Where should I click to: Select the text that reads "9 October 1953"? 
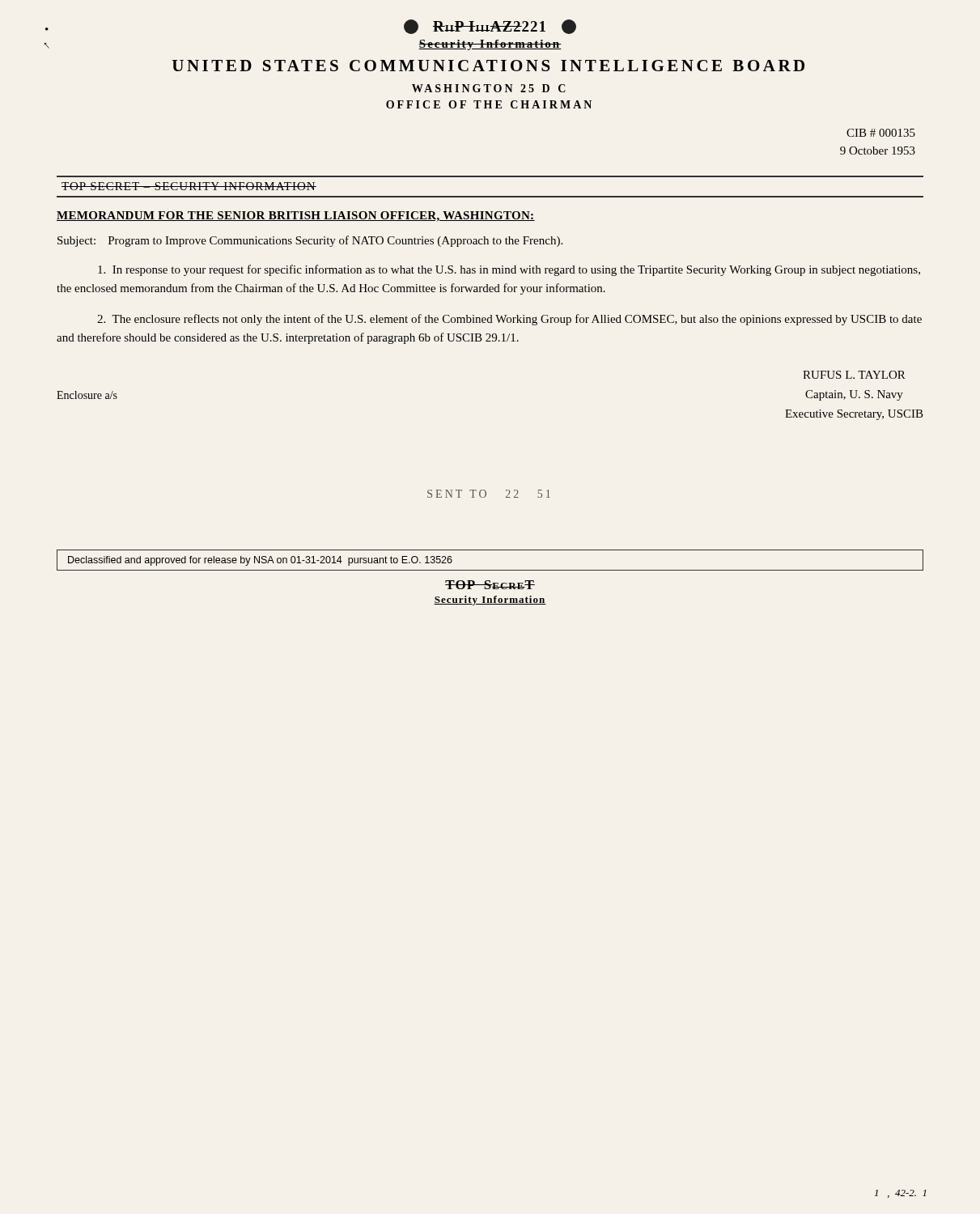point(877,151)
